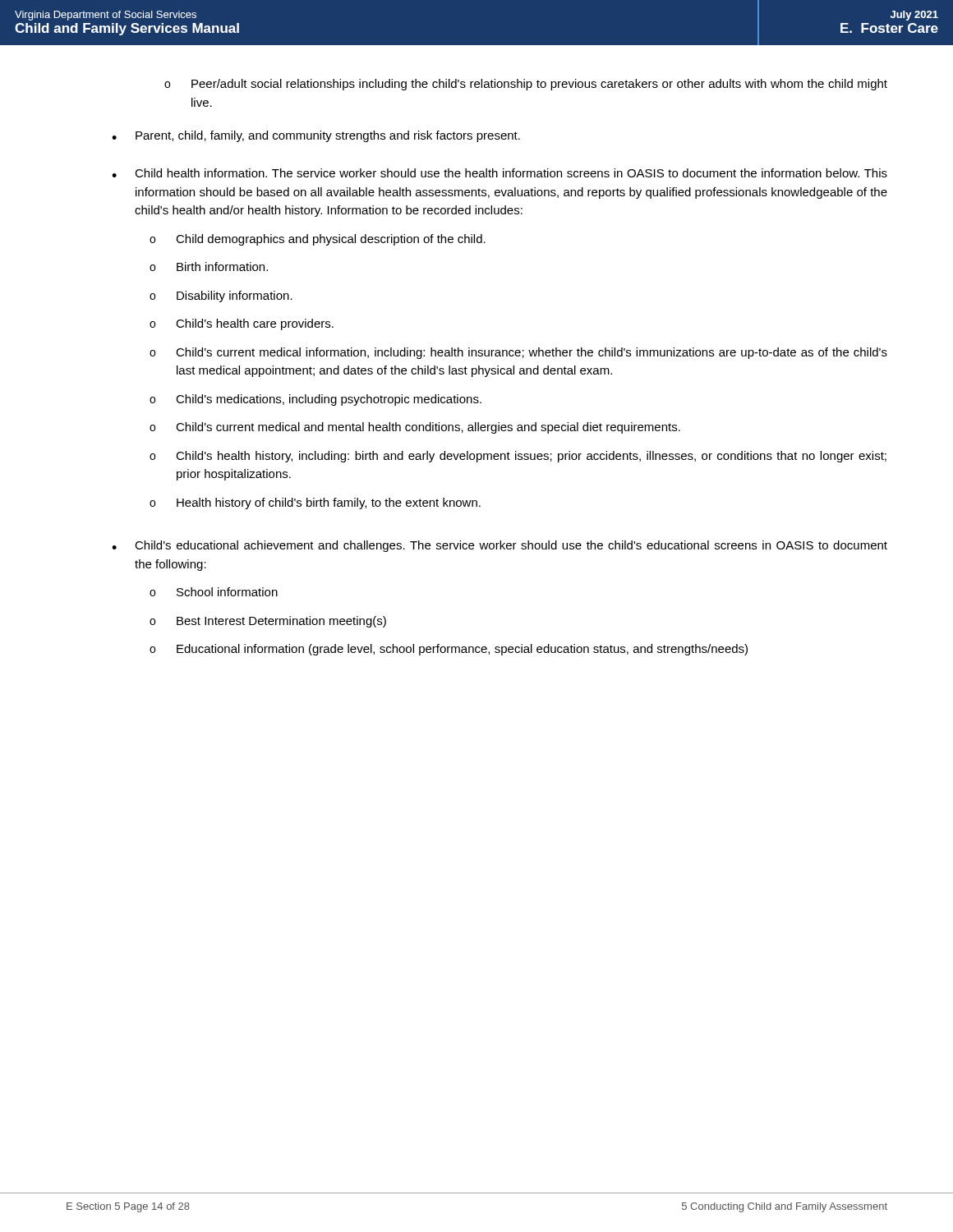The width and height of the screenshot is (953, 1232).
Task: Navigate to the passage starting "o Child's current medical information, including: health"
Action: point(518,361)
